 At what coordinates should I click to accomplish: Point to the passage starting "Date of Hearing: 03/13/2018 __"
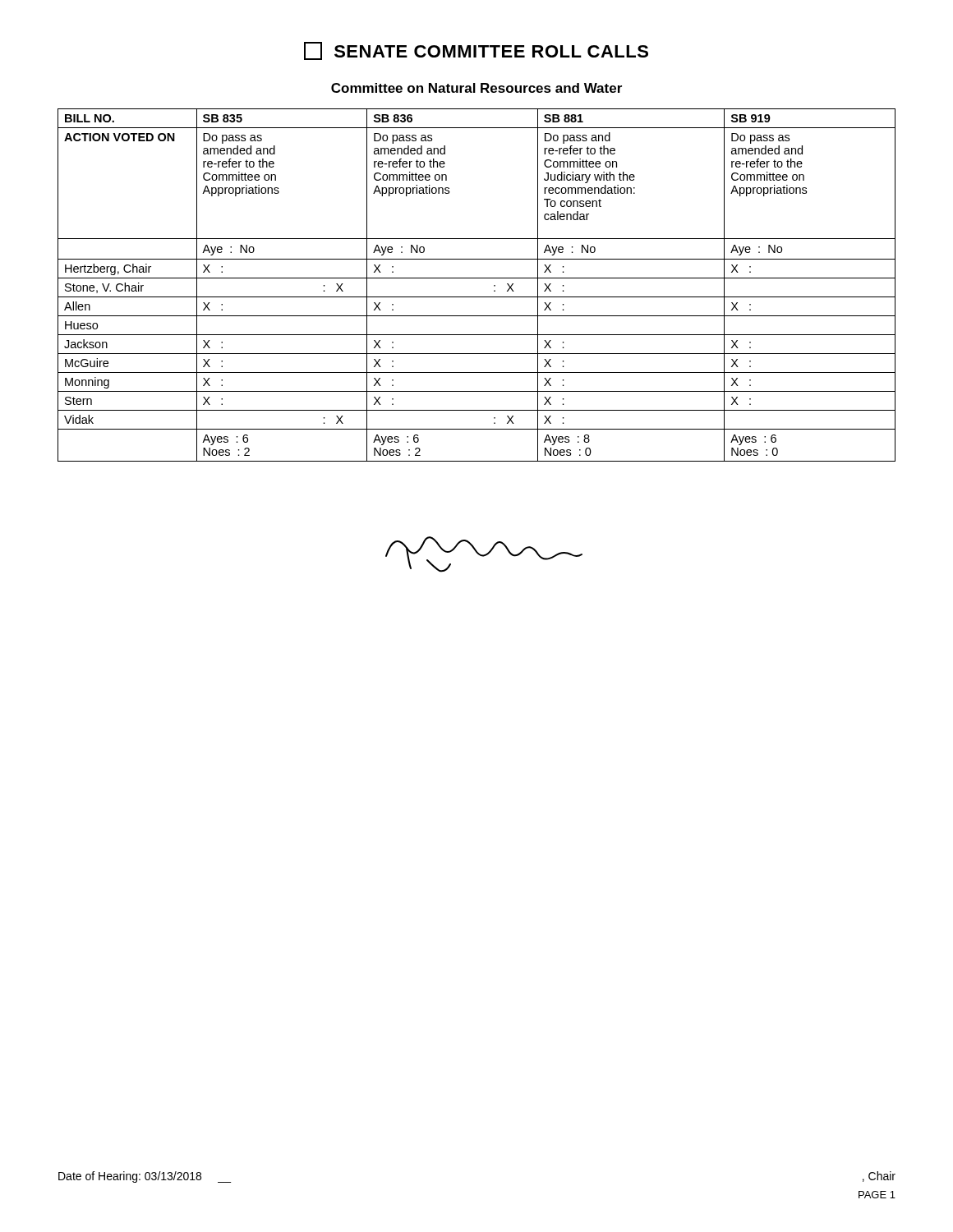click(x=144, y=1176)
